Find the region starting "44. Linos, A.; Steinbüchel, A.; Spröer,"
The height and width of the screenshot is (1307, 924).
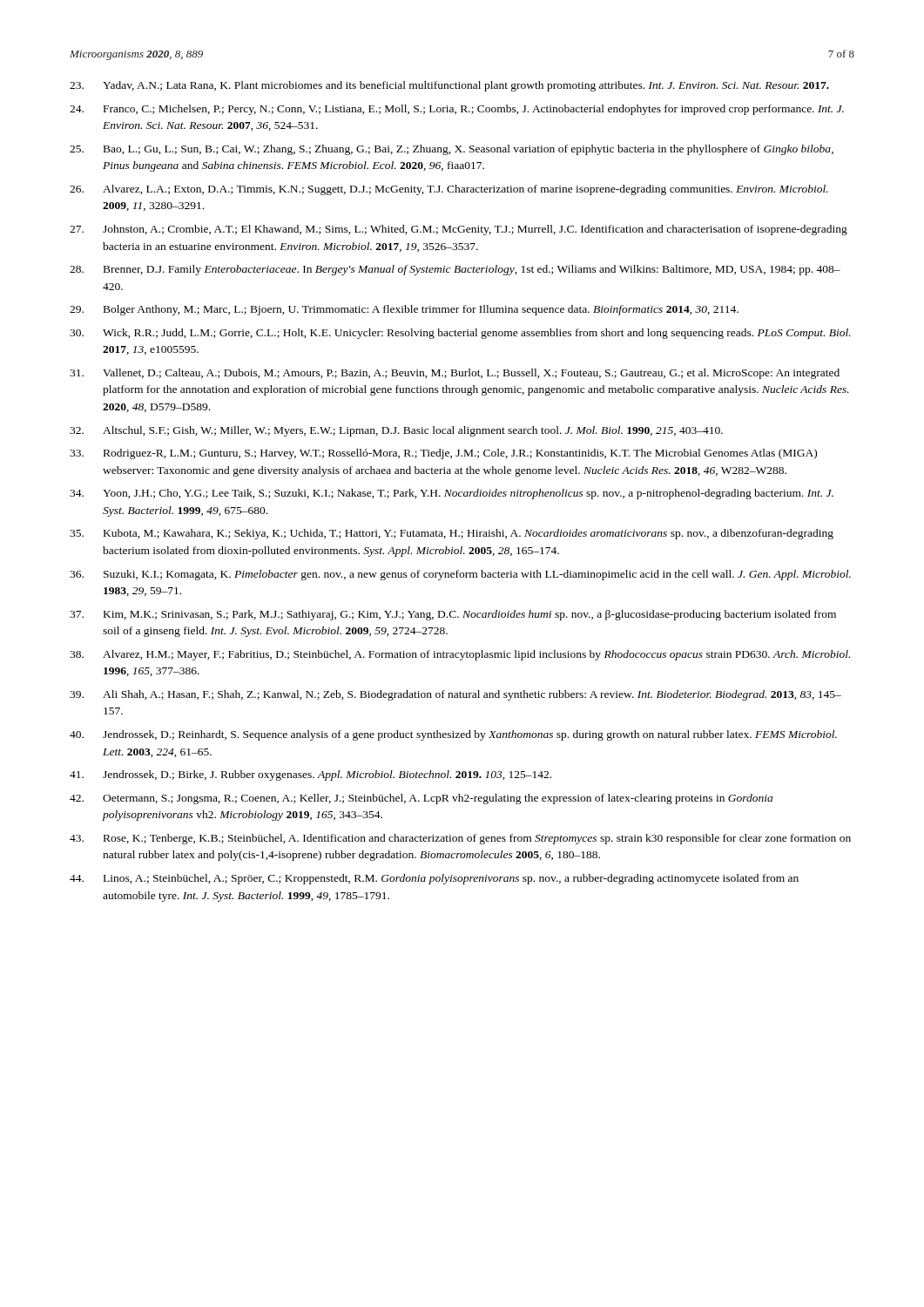[462, 887]
